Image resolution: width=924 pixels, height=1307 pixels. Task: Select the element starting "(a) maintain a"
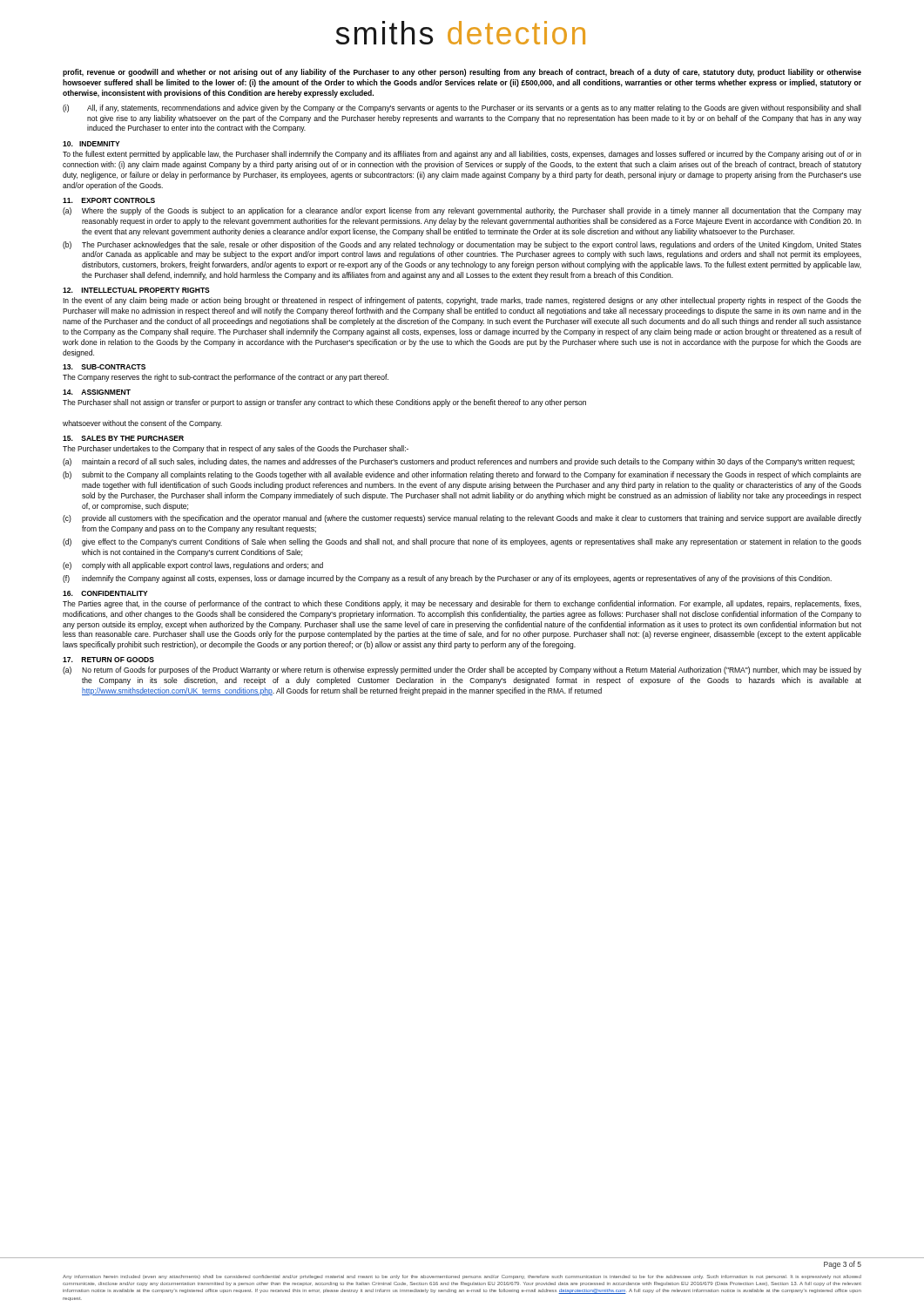click(462, 463)
